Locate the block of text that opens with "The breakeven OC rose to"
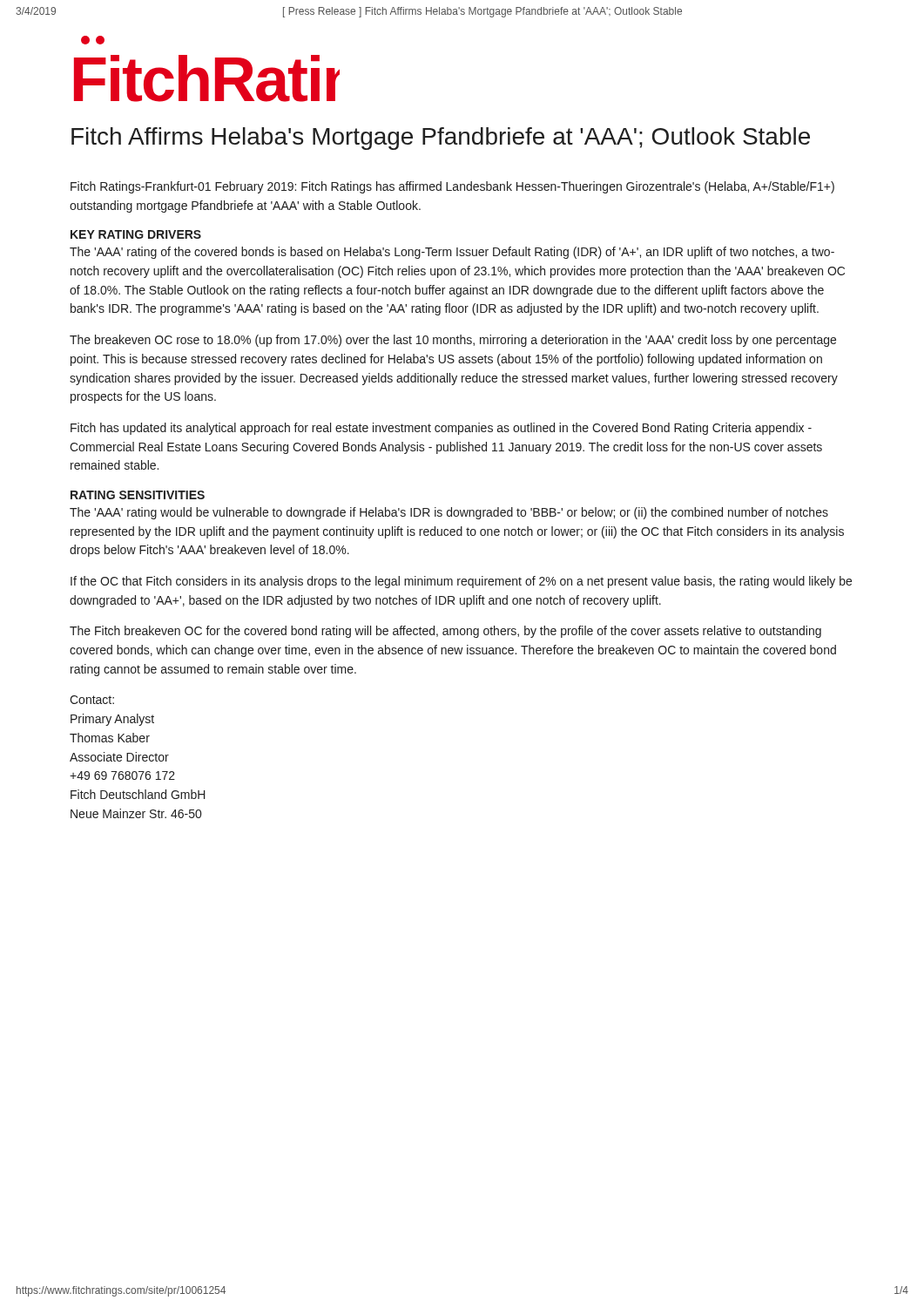924x1307 pixels. click(x=454, y=368)
